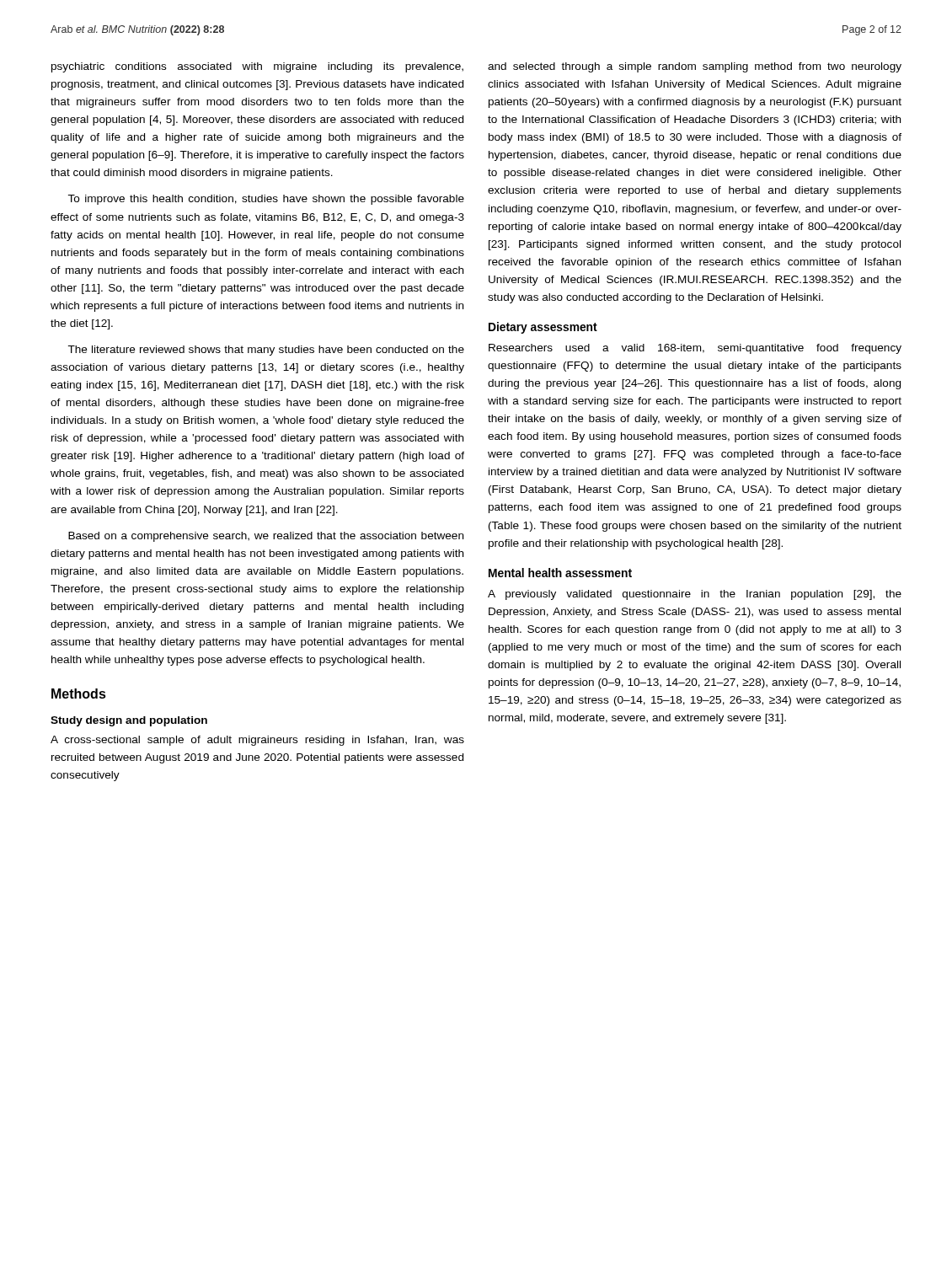Point to the block beginning "and selected through a"

(695, 182)
